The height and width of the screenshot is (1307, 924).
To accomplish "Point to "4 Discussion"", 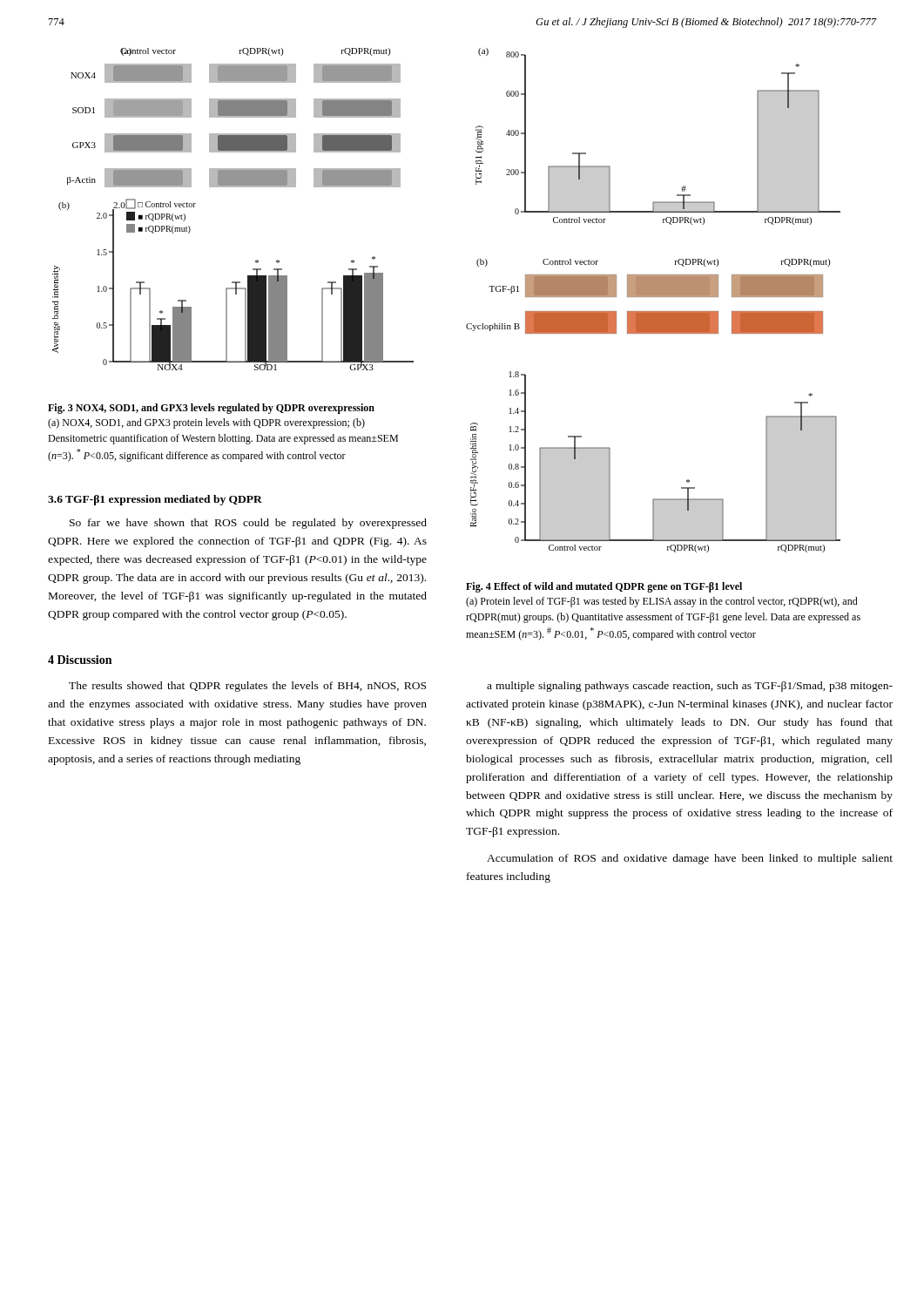I will tap(80, 660).
